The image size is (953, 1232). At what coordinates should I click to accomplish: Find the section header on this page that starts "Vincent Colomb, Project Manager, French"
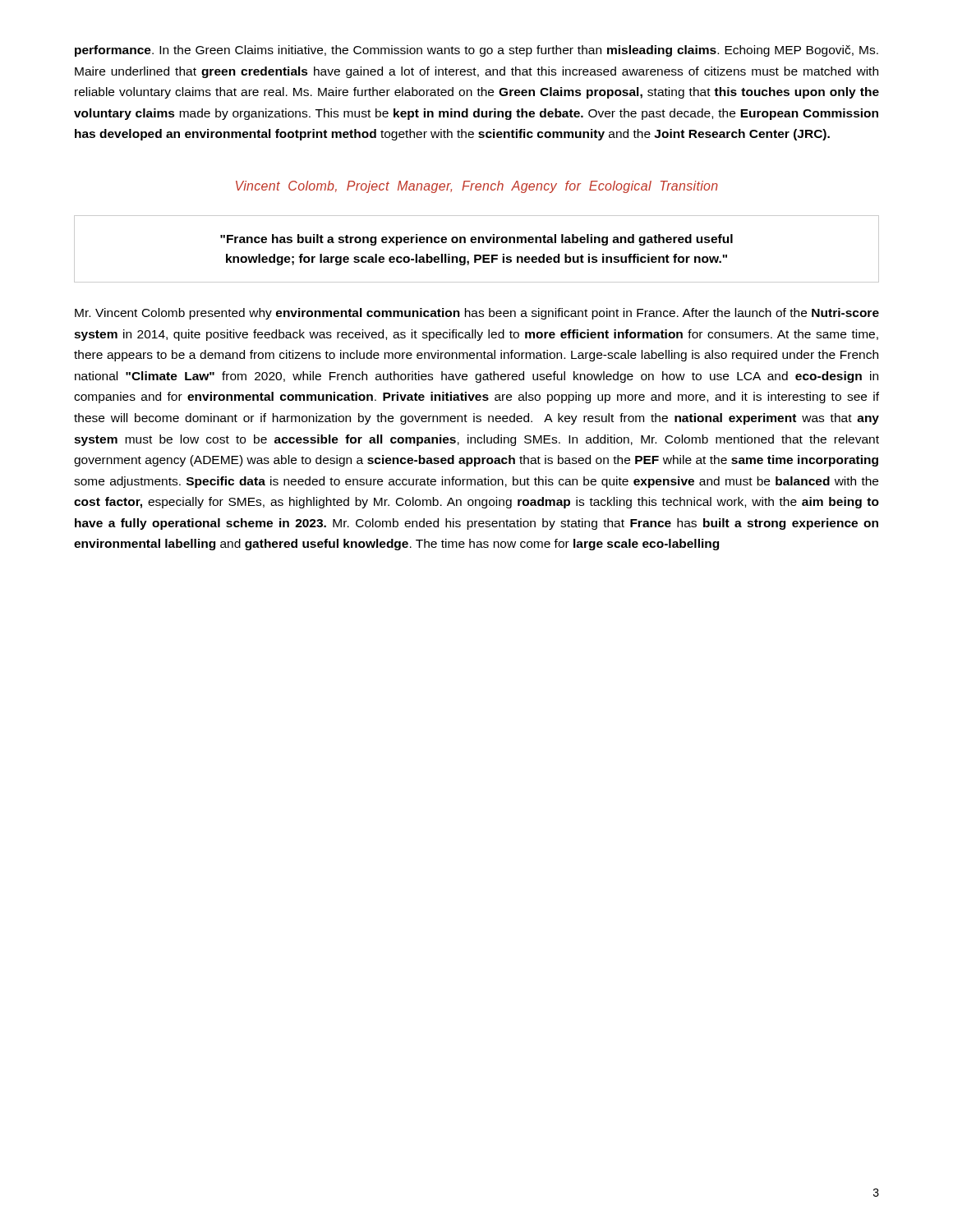pyautogui.click(x=476, y=186)
